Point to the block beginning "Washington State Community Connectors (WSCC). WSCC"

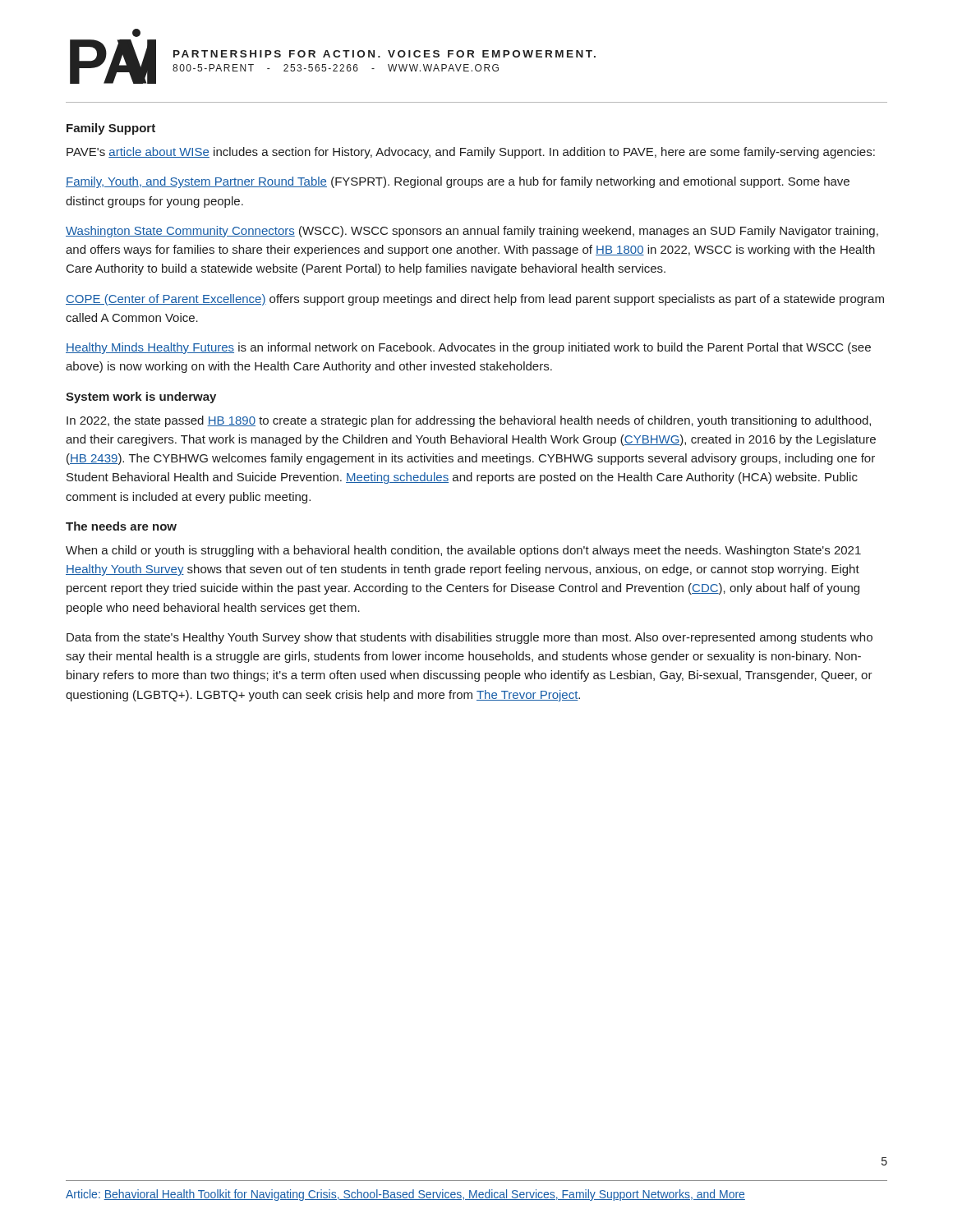tap(472, 249)
